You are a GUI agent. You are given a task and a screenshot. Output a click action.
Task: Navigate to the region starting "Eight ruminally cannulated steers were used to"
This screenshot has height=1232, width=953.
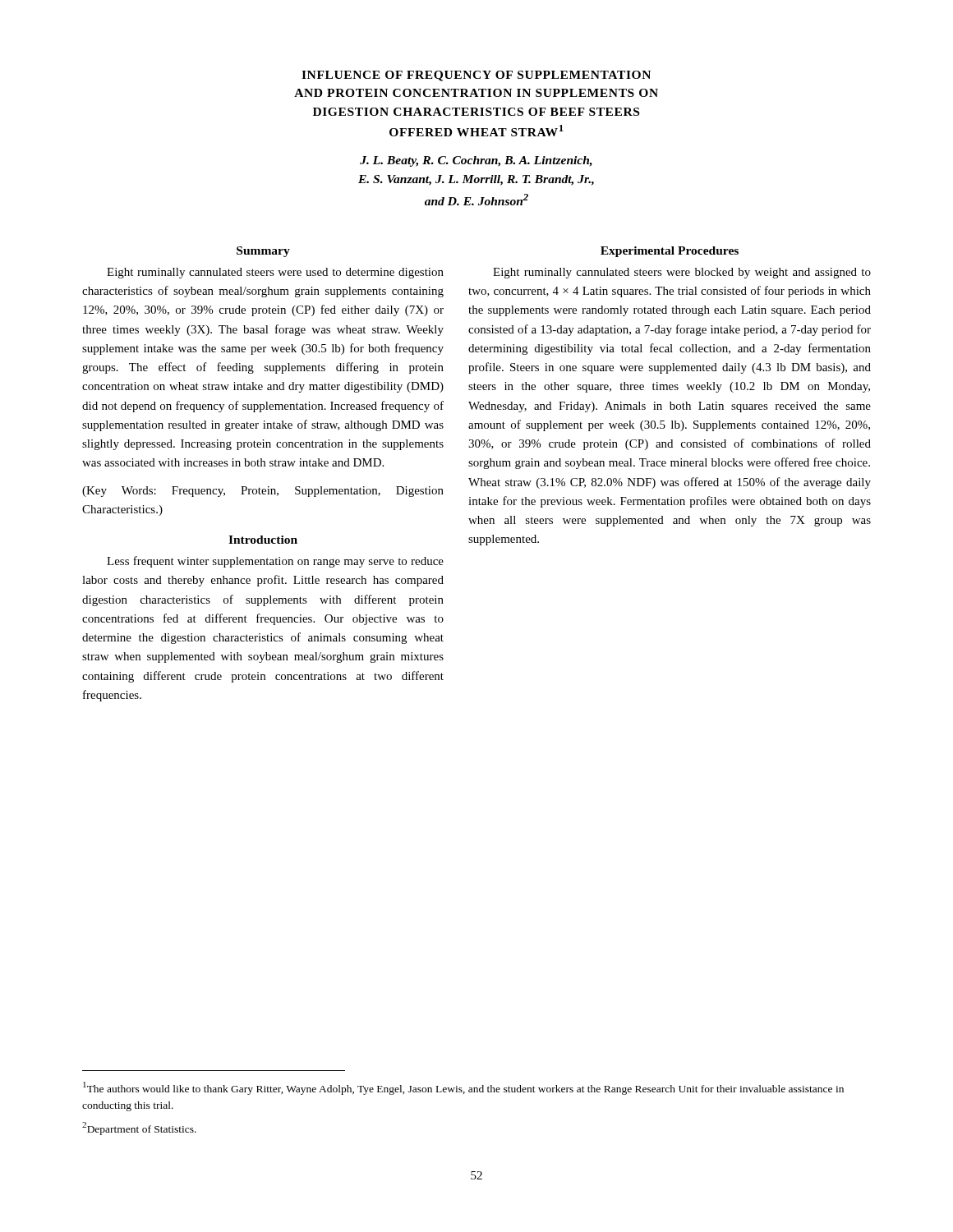(263, 368)
